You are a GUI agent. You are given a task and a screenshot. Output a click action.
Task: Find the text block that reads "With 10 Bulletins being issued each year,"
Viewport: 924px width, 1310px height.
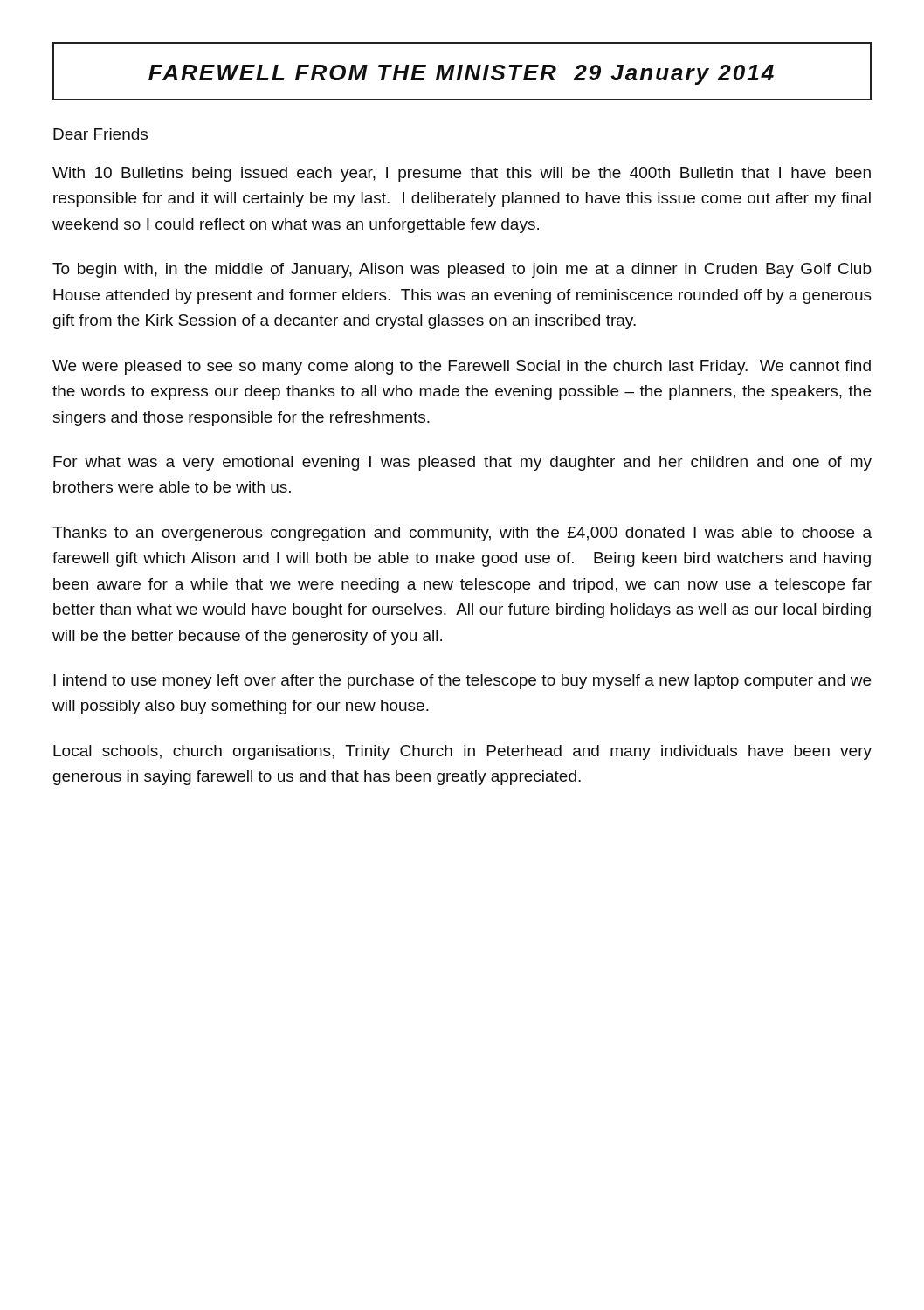(x=462, y=198)
